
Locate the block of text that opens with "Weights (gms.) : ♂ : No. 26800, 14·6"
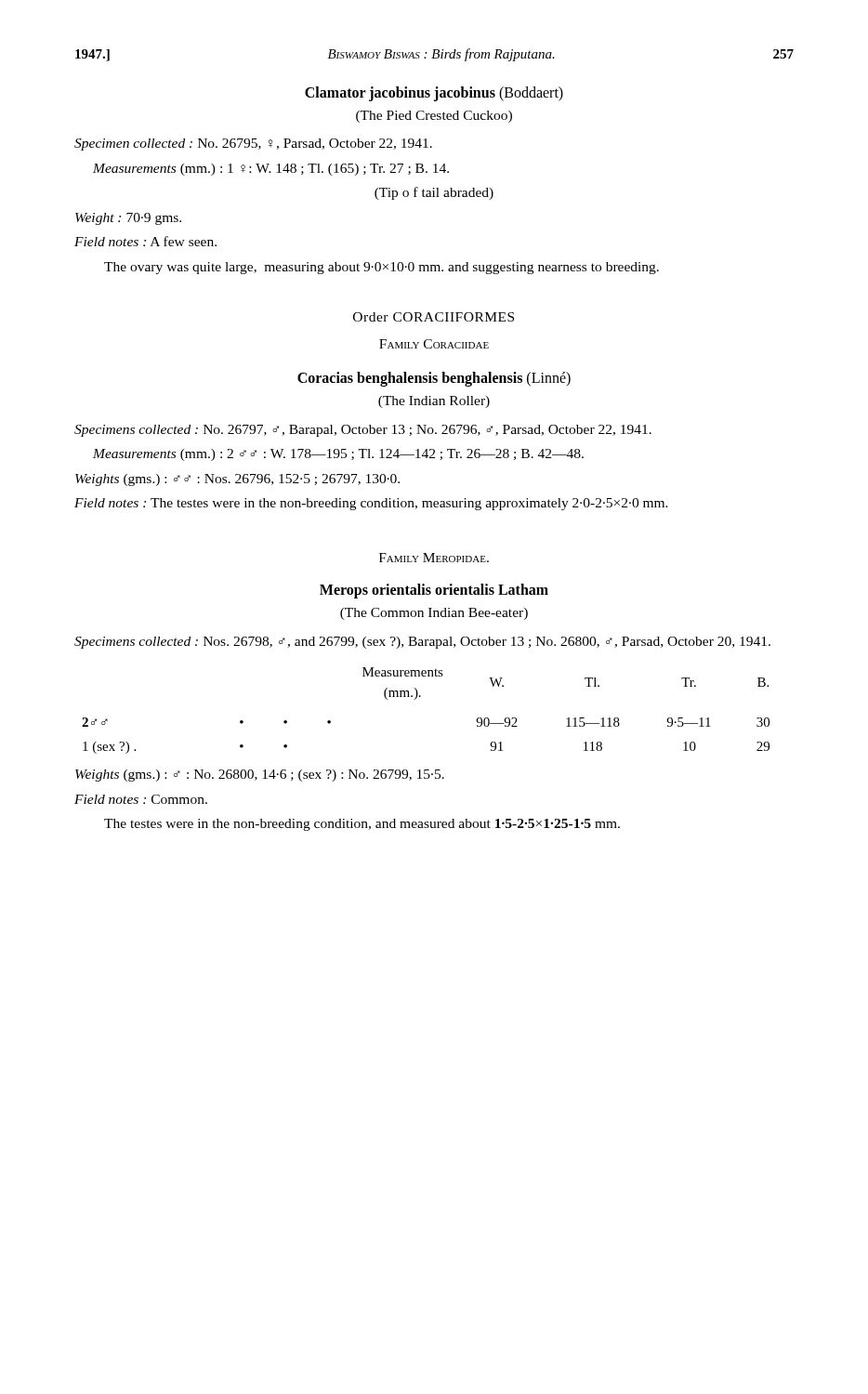[x=260, y=774]
